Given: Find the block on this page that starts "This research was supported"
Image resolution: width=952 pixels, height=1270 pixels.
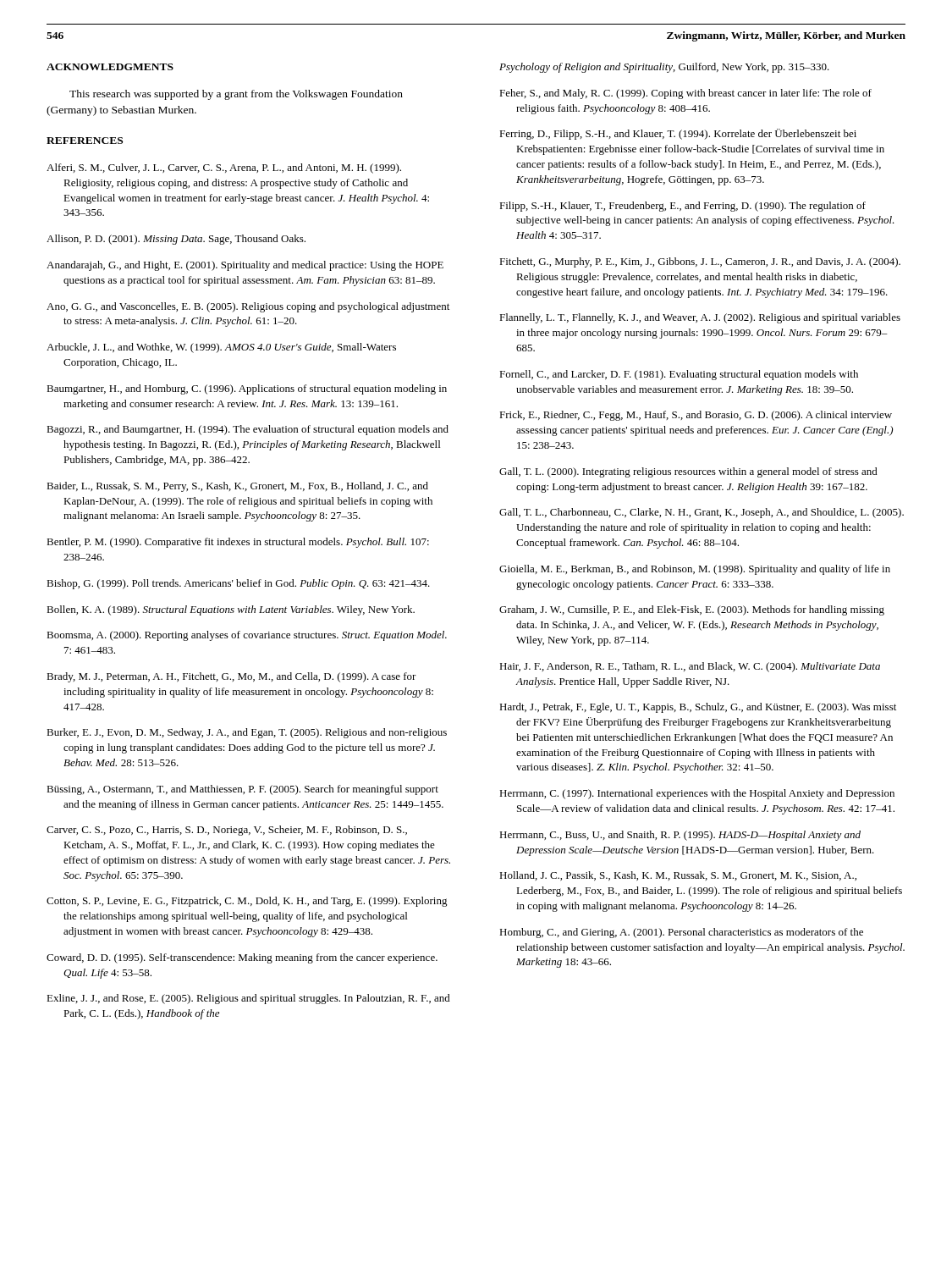Looking at the screenshot, I should (x=225, y=102).
